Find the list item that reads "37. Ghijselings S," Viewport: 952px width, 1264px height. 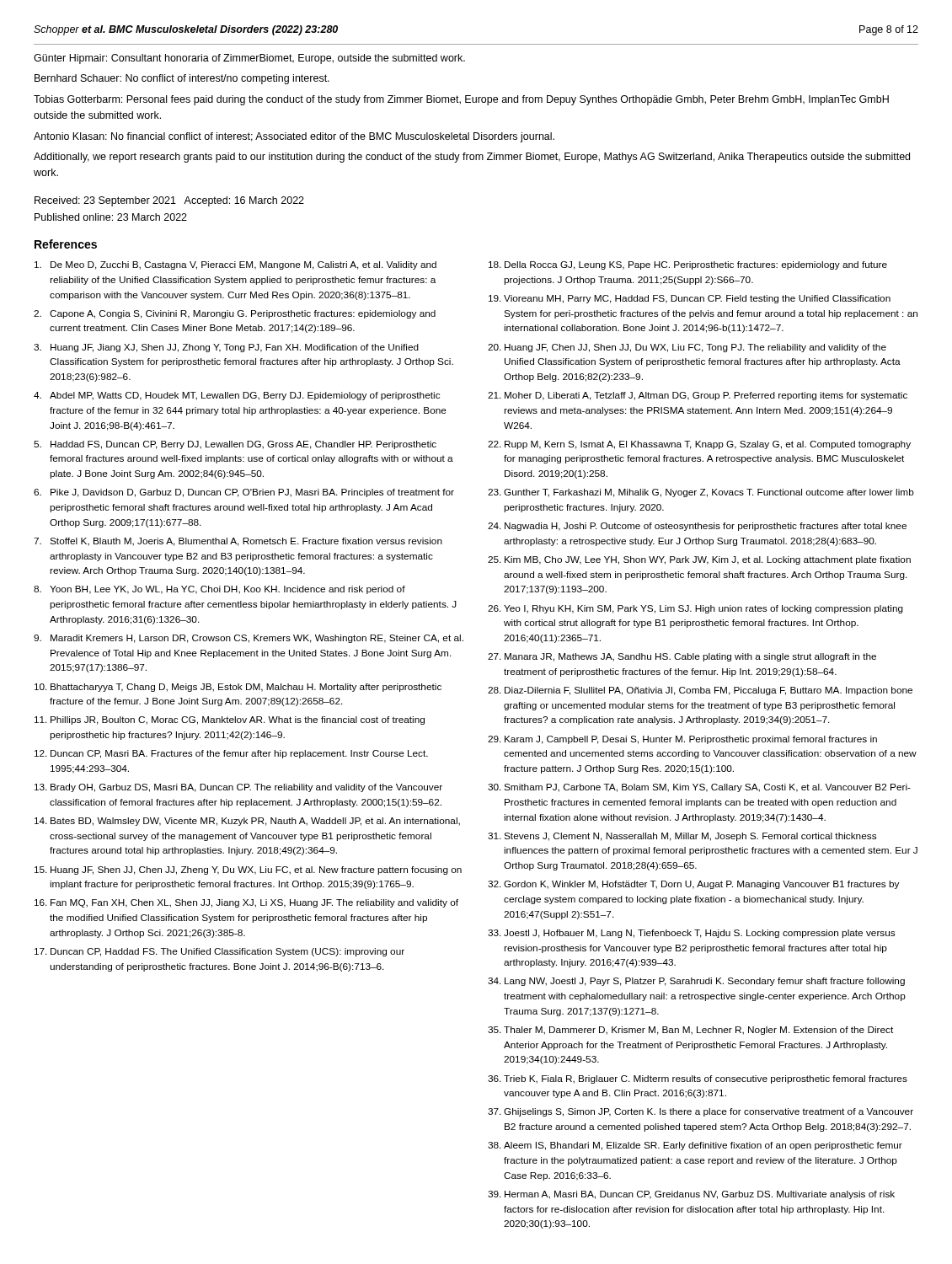coord(703,1120)
